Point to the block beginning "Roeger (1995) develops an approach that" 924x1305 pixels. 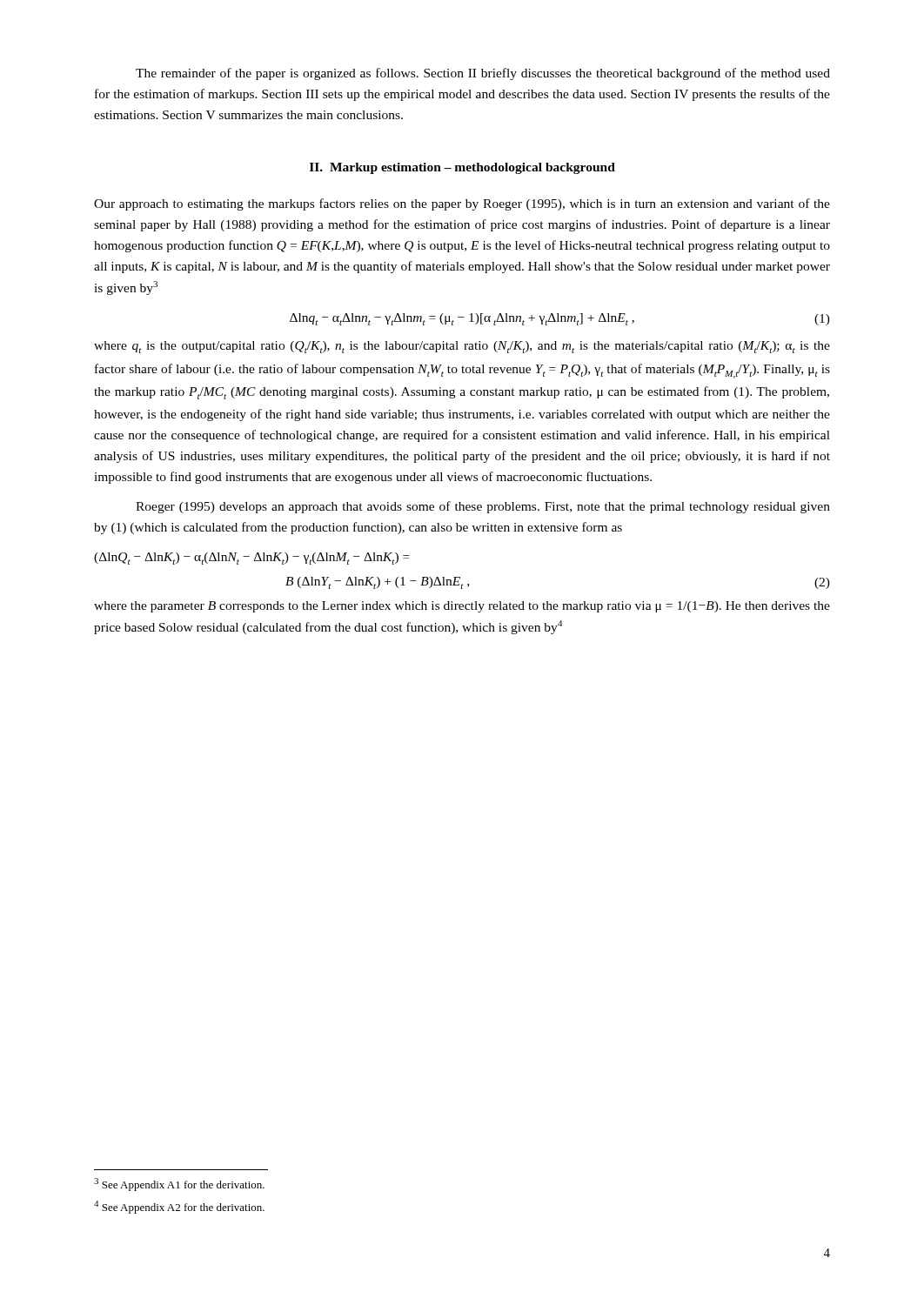[462, 517]
